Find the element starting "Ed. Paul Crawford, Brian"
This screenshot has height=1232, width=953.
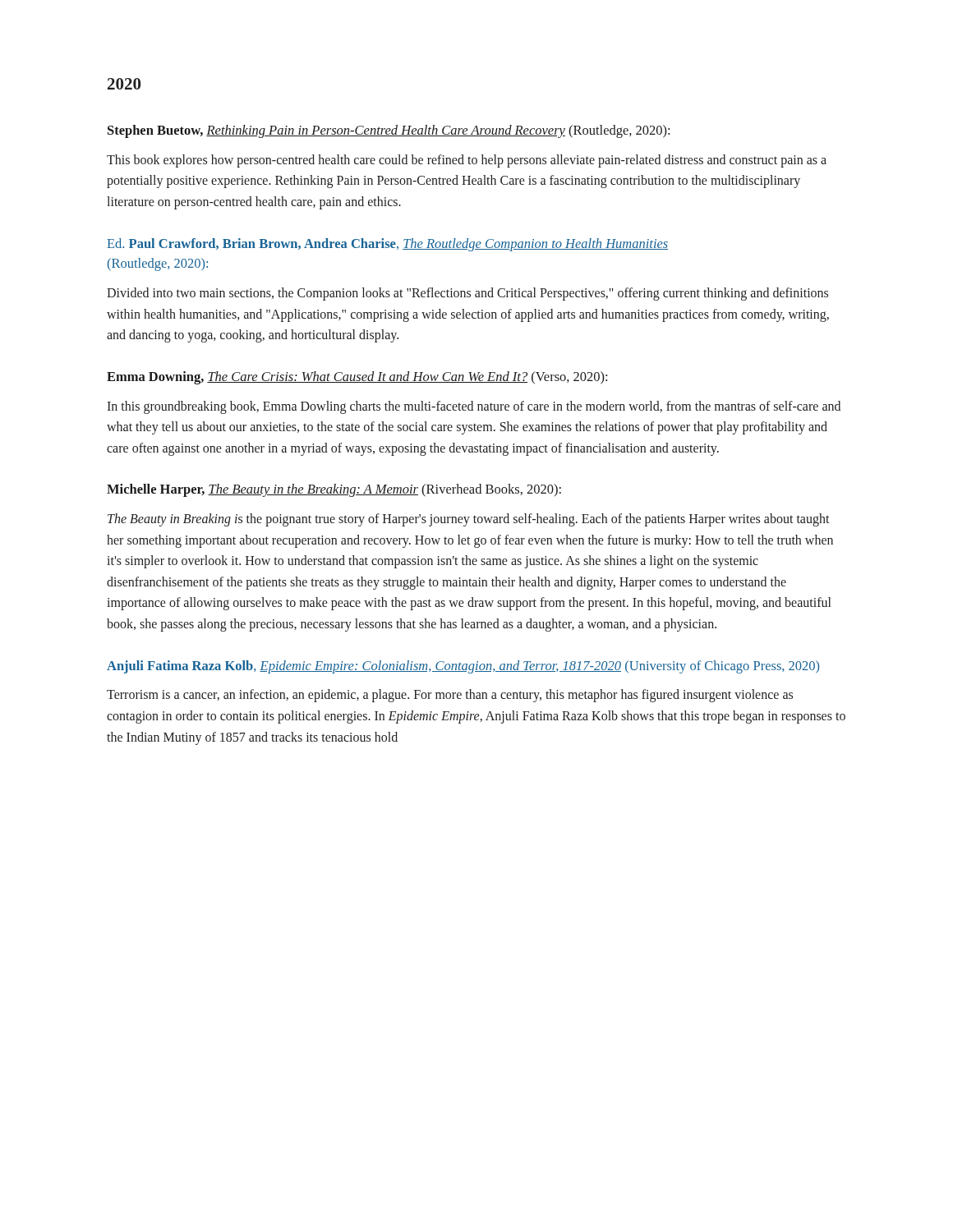tap(476, 290)
